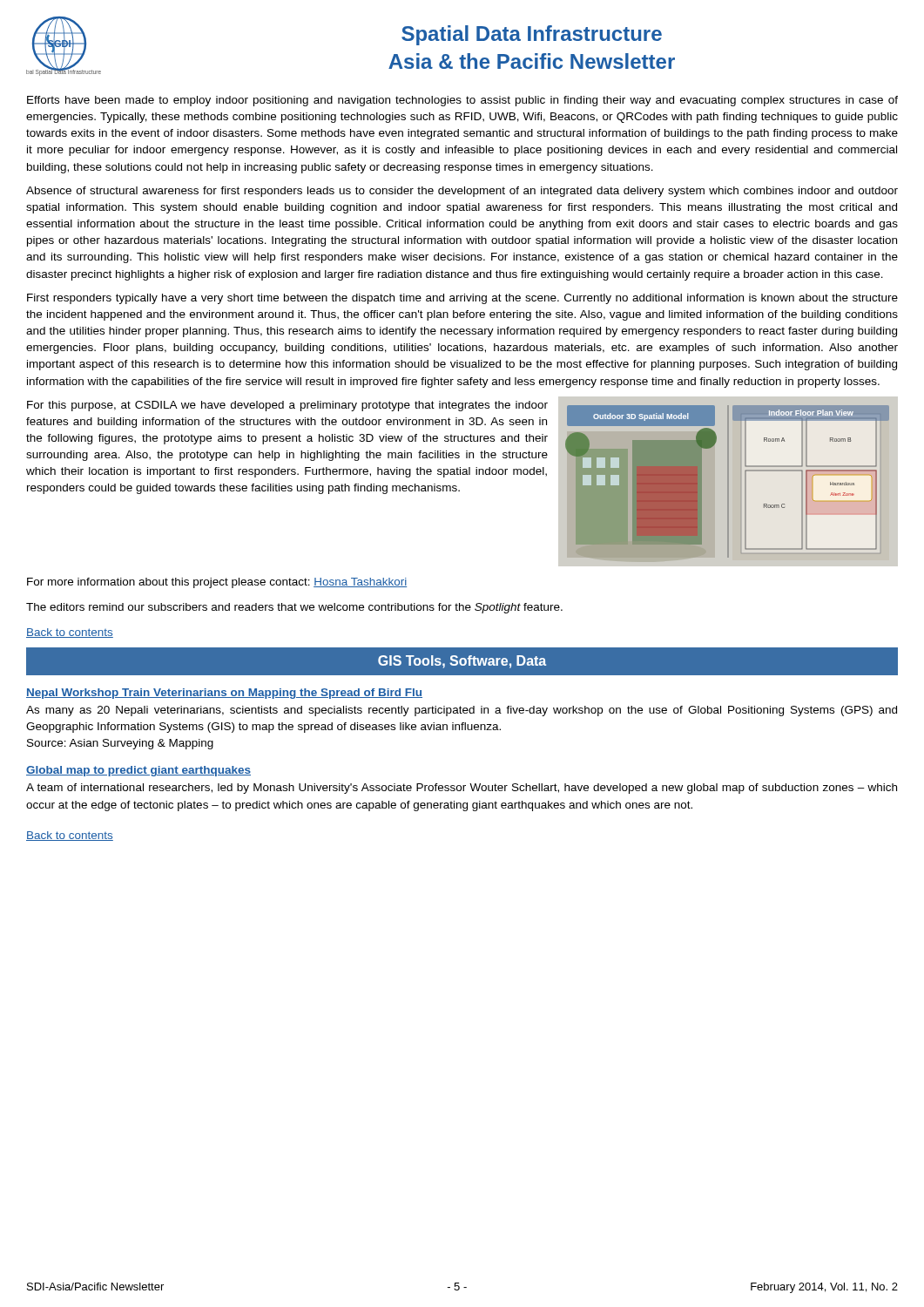The image size is (924, 1307).
Task: Click on the text containing "Global map to predict giant earthquakes"
Action: (139, 770)
